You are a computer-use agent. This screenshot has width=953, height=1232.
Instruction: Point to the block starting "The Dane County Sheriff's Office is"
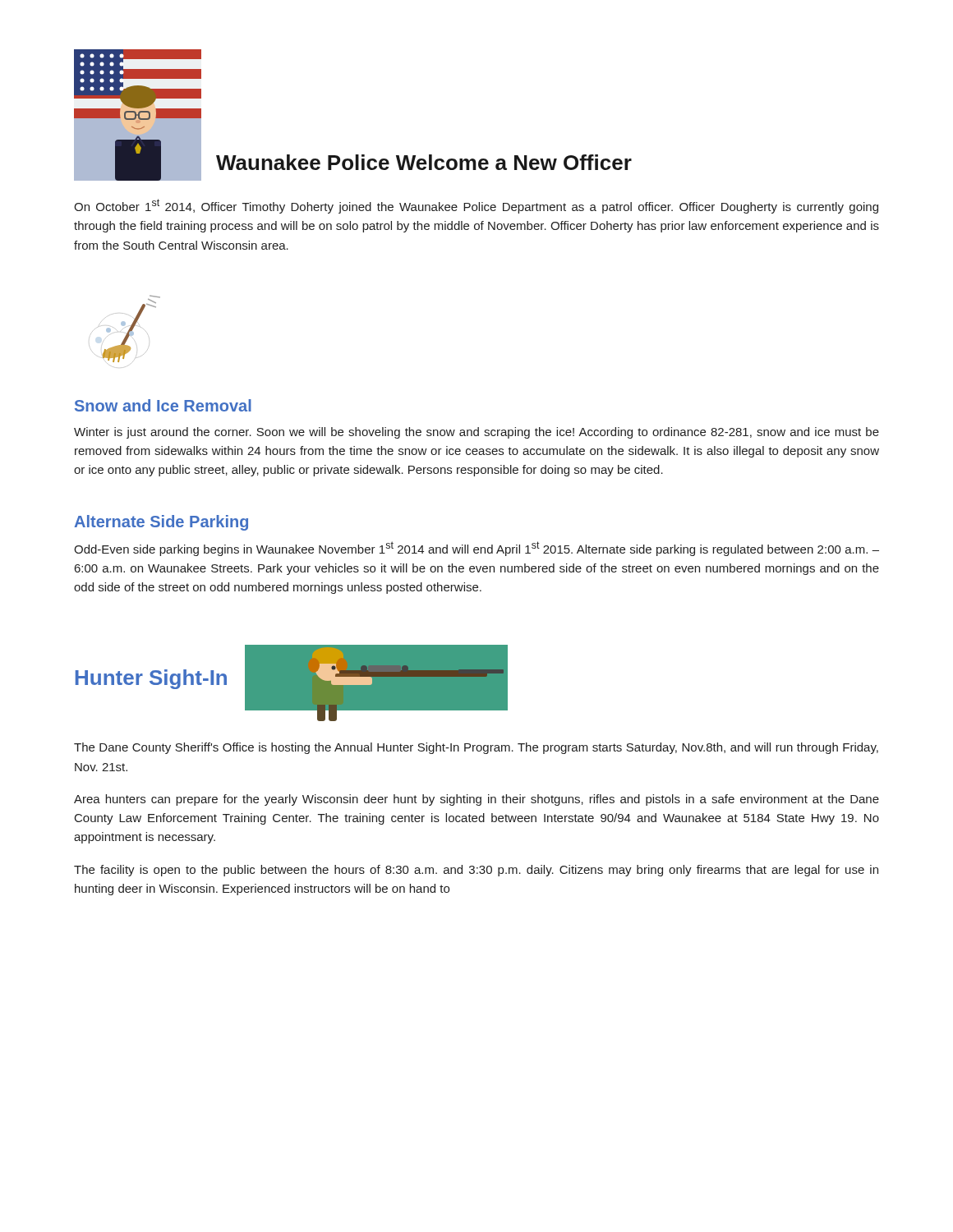[x=476, y=757]
